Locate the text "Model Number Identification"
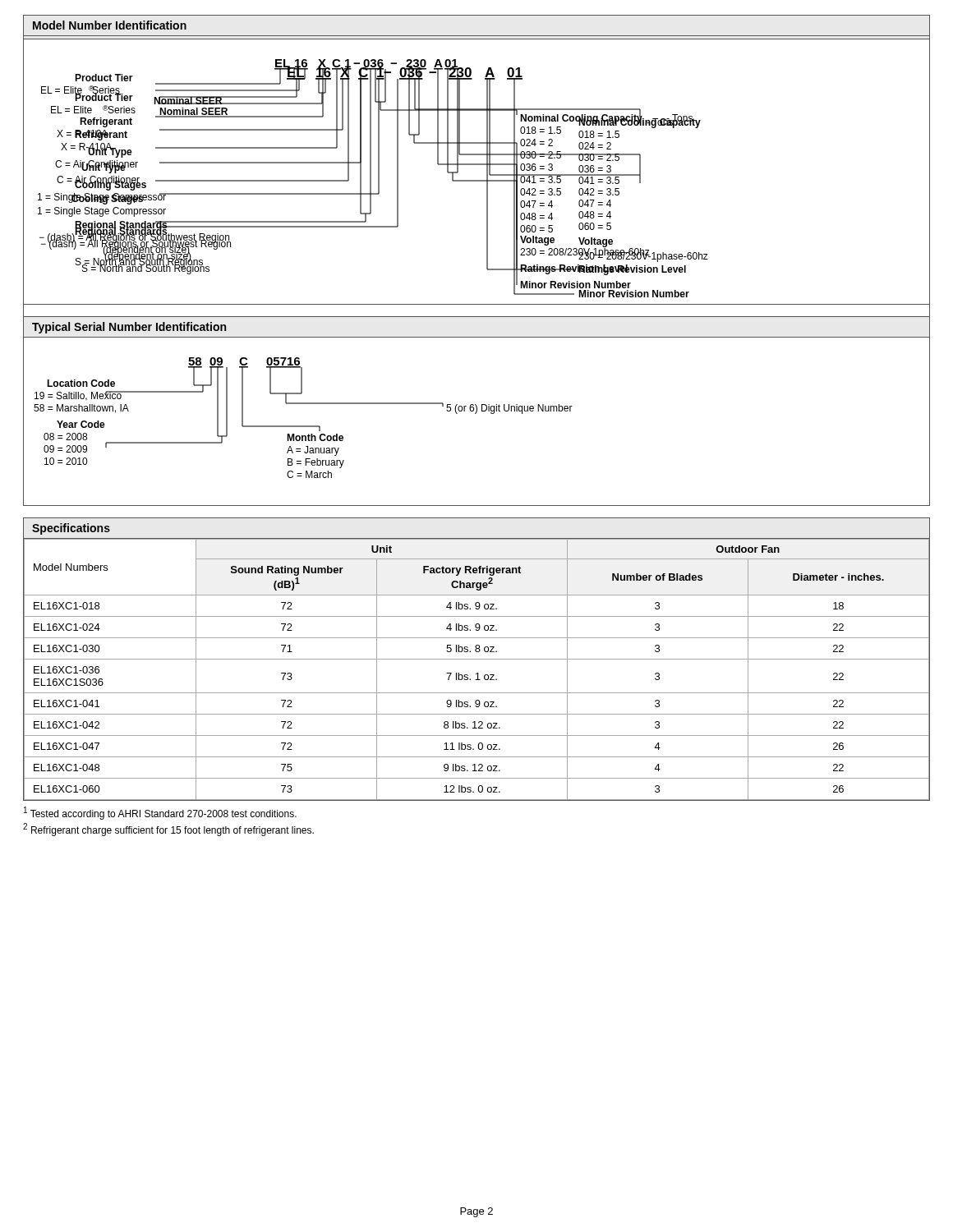 click(109, 25)
